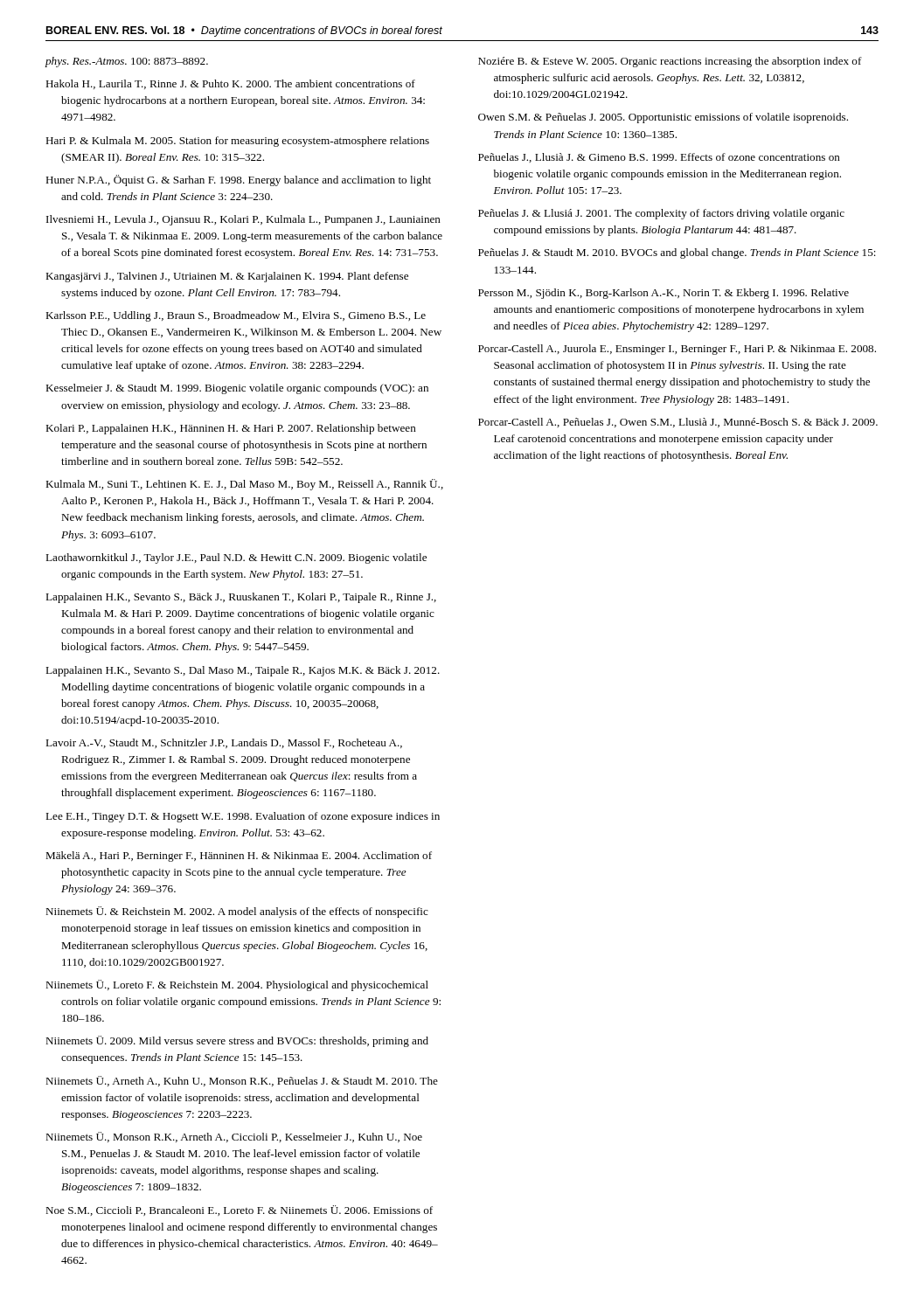Select the block starting "Kulmala M., Suni T., Lehtinen"
Image resolution: width=924 pixels, height=1311 pixels.
(244, 509)
